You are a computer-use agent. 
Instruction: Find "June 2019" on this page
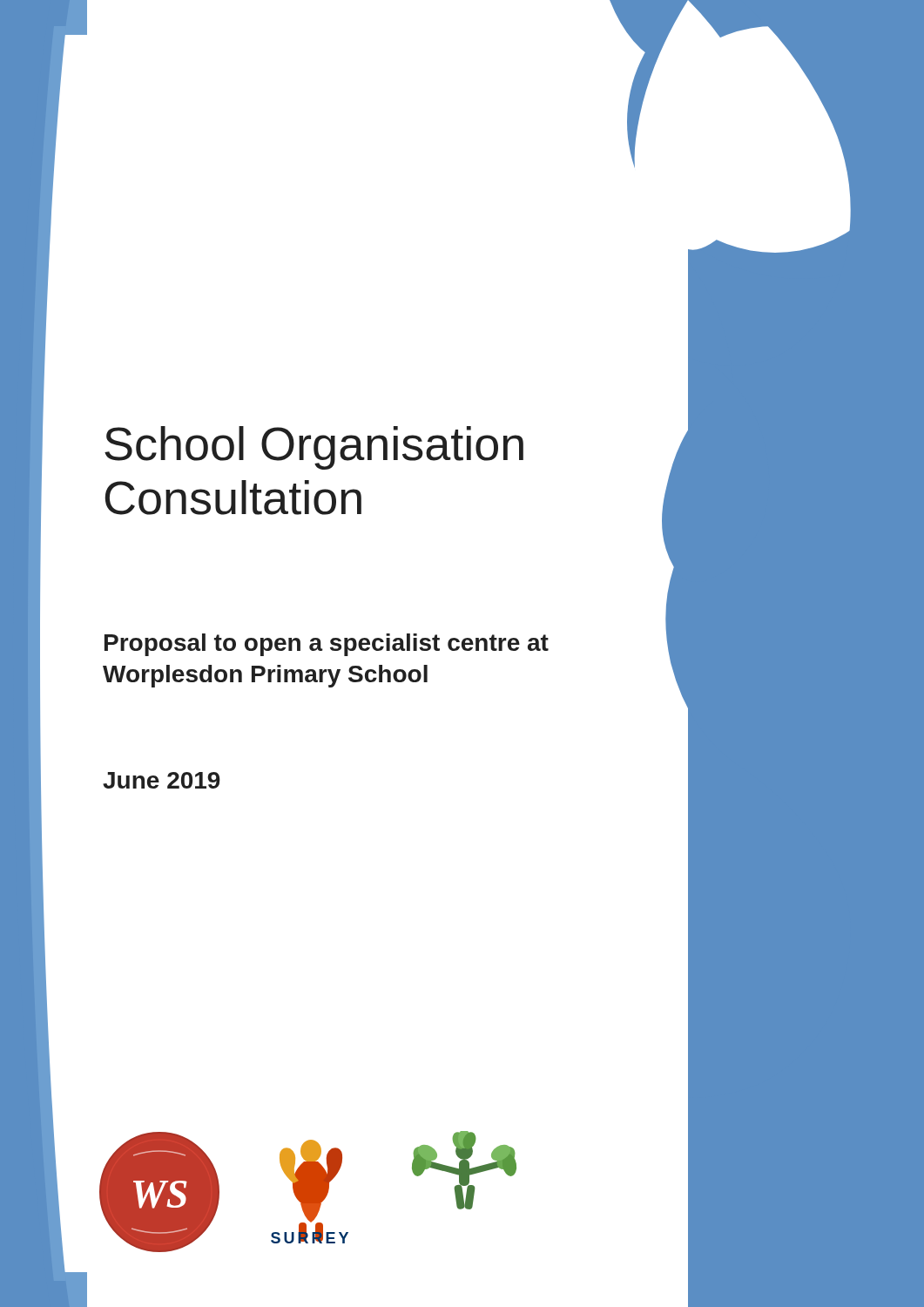coord(162,780)
